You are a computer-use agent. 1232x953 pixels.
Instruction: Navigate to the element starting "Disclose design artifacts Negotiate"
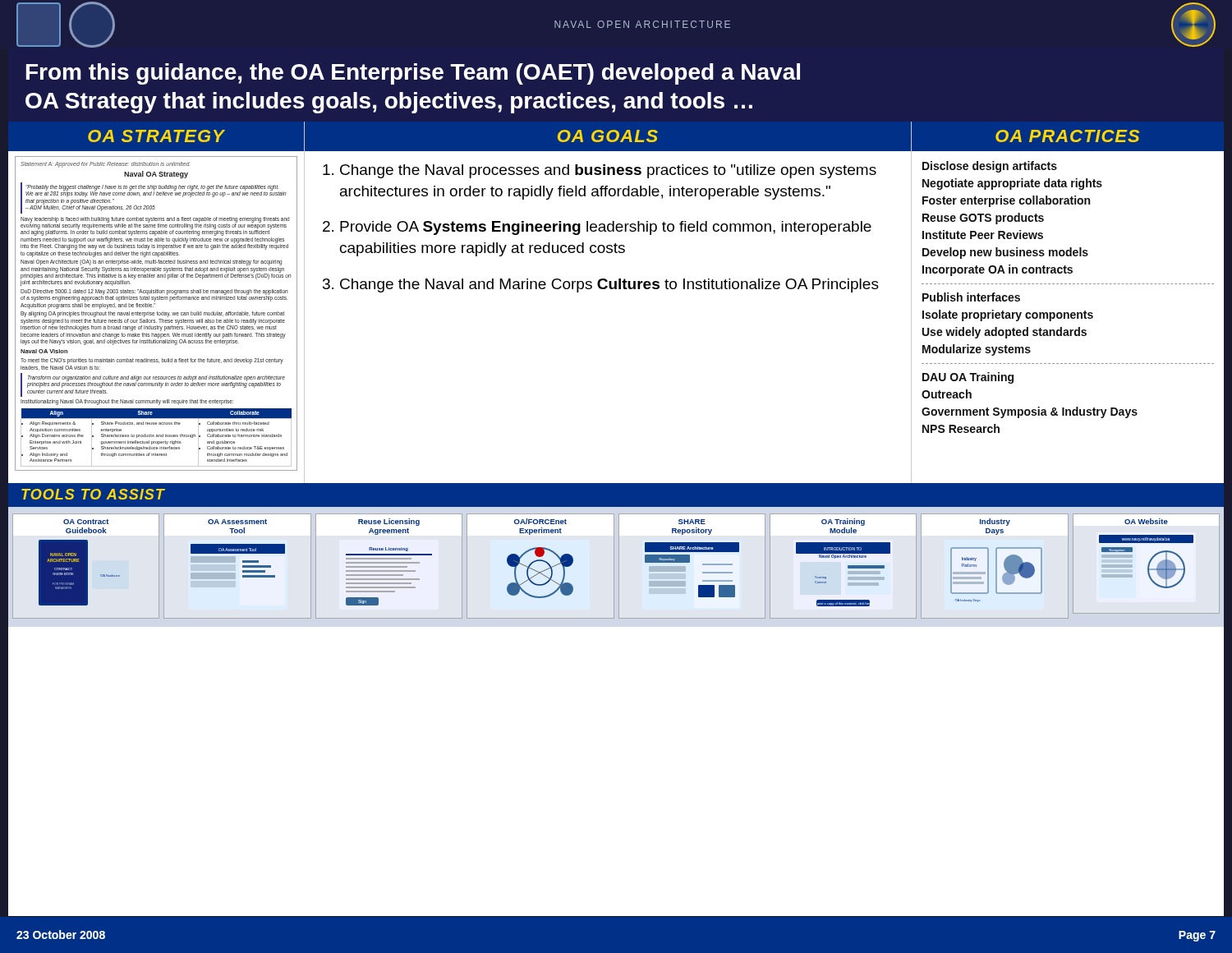pos(990,167)
